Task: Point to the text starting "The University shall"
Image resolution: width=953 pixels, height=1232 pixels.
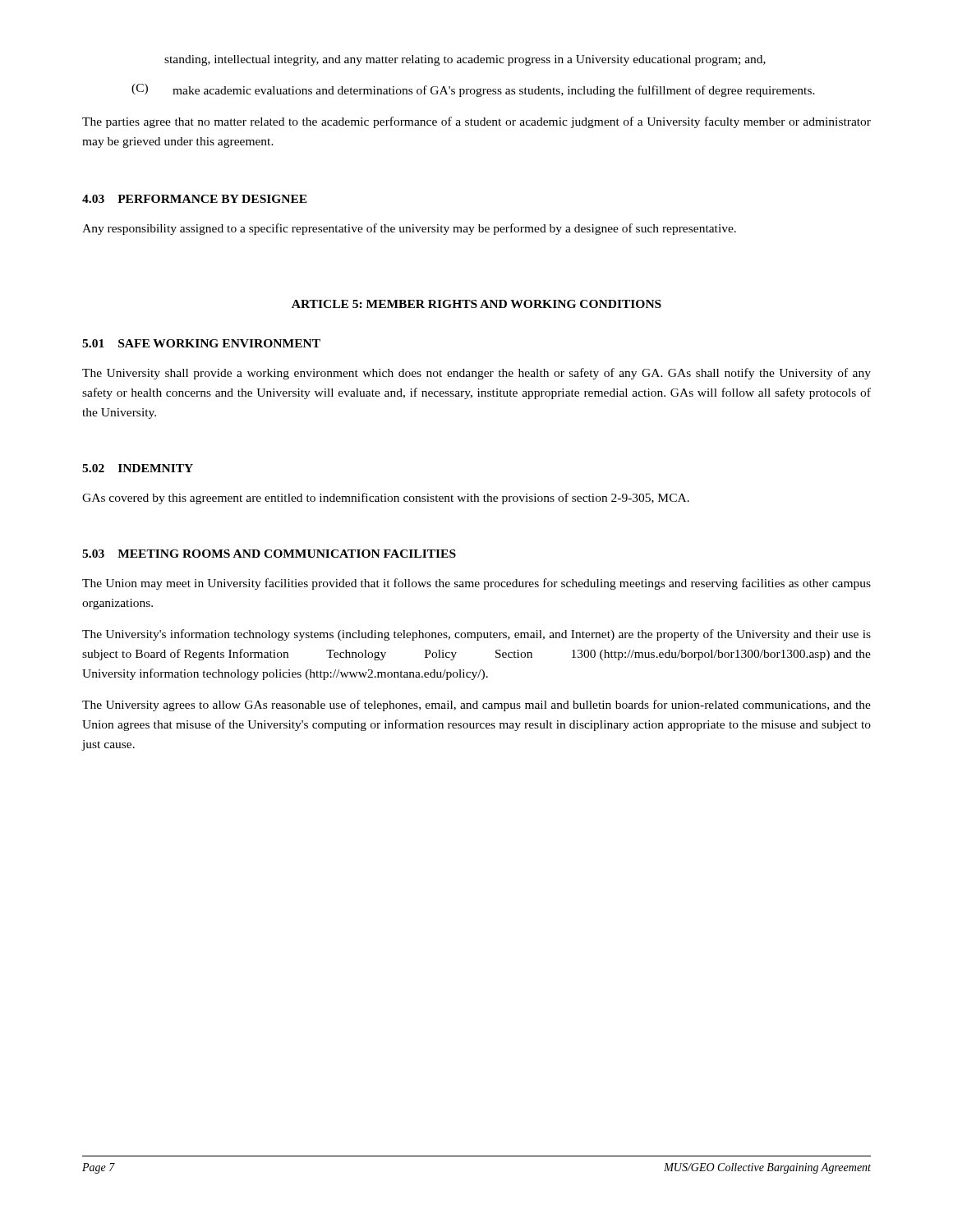Action: [x=476, y=393]
